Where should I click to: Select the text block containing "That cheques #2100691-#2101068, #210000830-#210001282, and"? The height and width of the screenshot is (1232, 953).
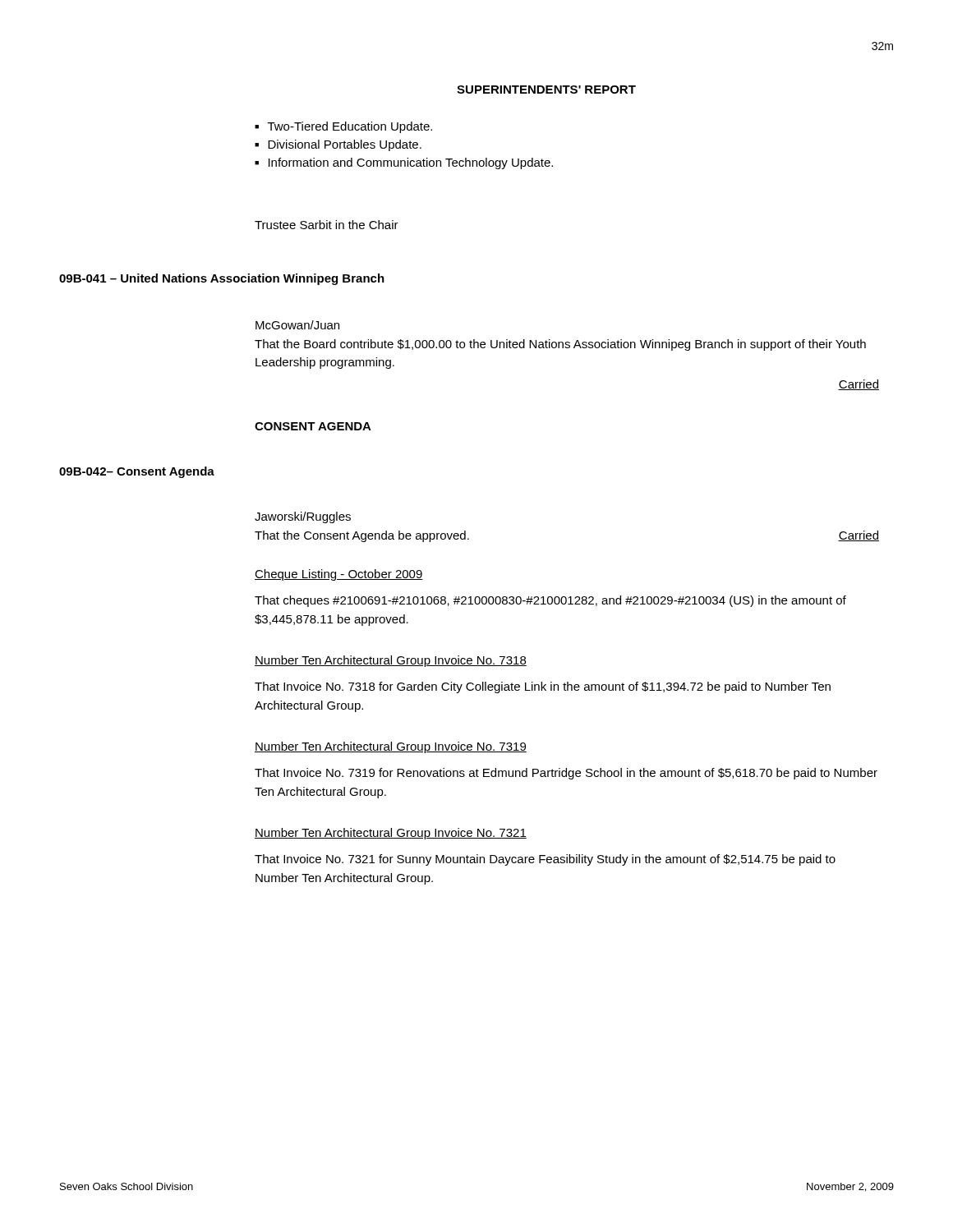(550, 609)
